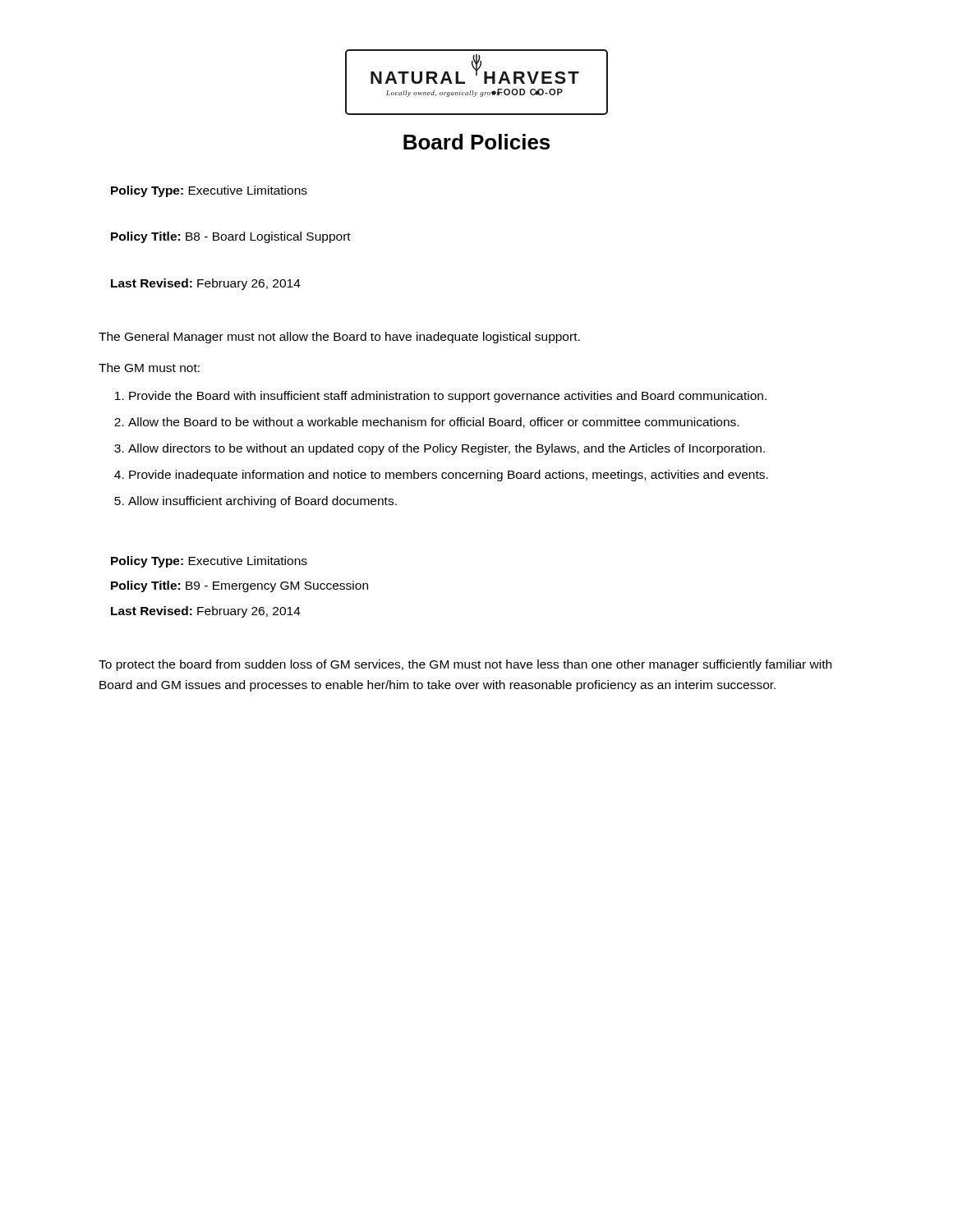Point to the region starting "The General Manager"
The image size is (953, 1232).
click(x=476, y=337)
